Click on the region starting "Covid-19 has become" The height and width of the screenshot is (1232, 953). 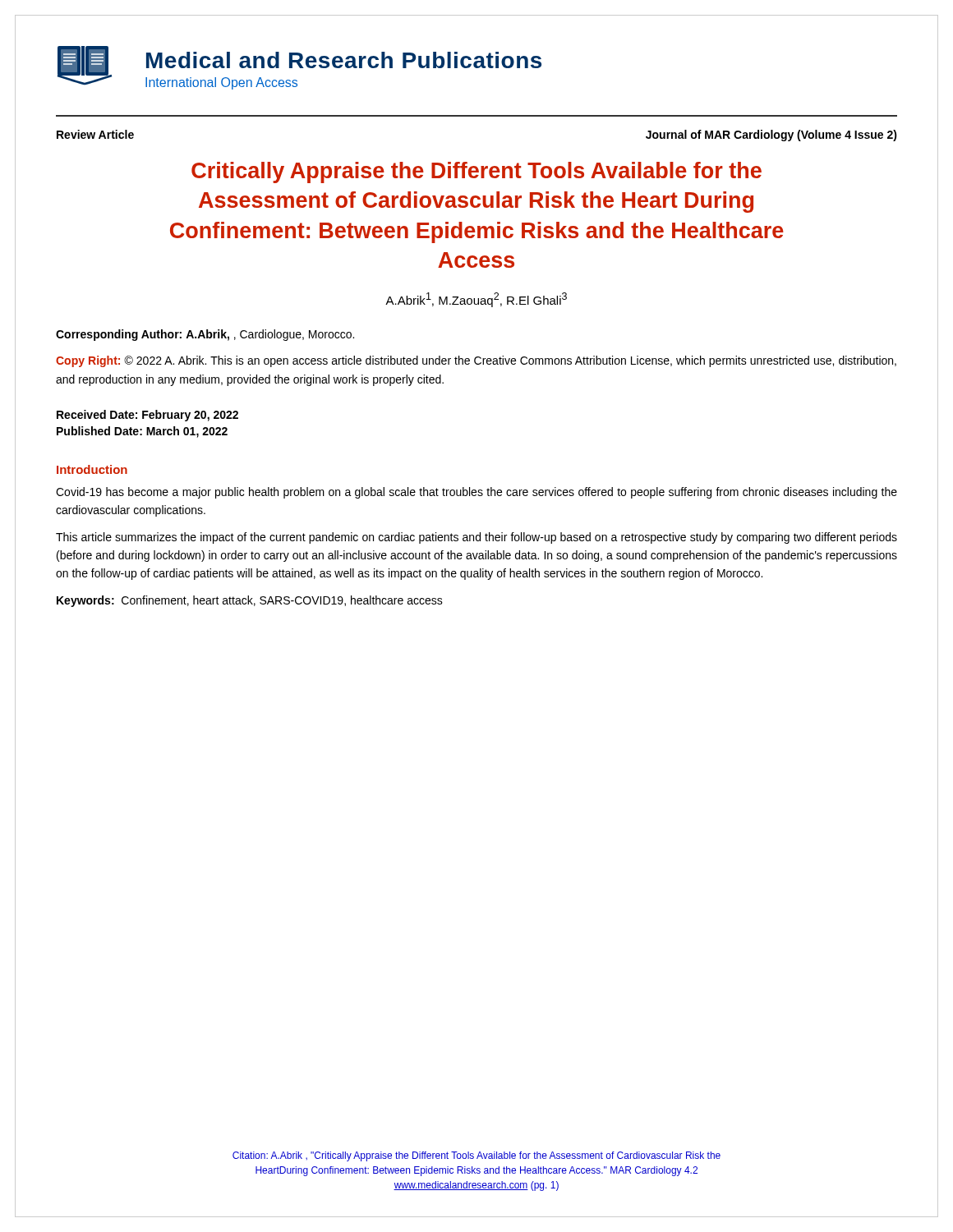point(476,501)
